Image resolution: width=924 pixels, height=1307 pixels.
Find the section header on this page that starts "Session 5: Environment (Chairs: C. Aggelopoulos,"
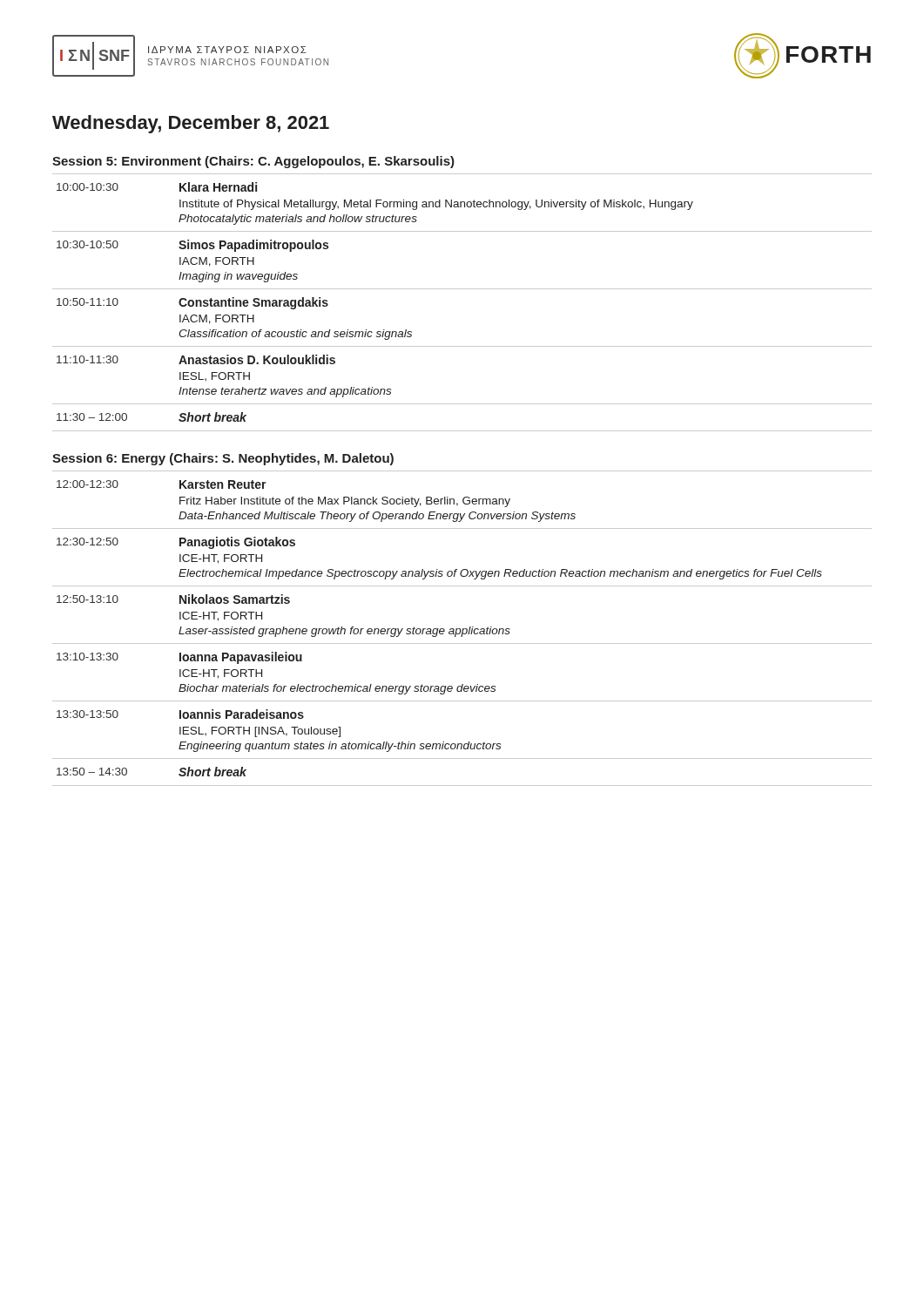click(x=253, y=161)
